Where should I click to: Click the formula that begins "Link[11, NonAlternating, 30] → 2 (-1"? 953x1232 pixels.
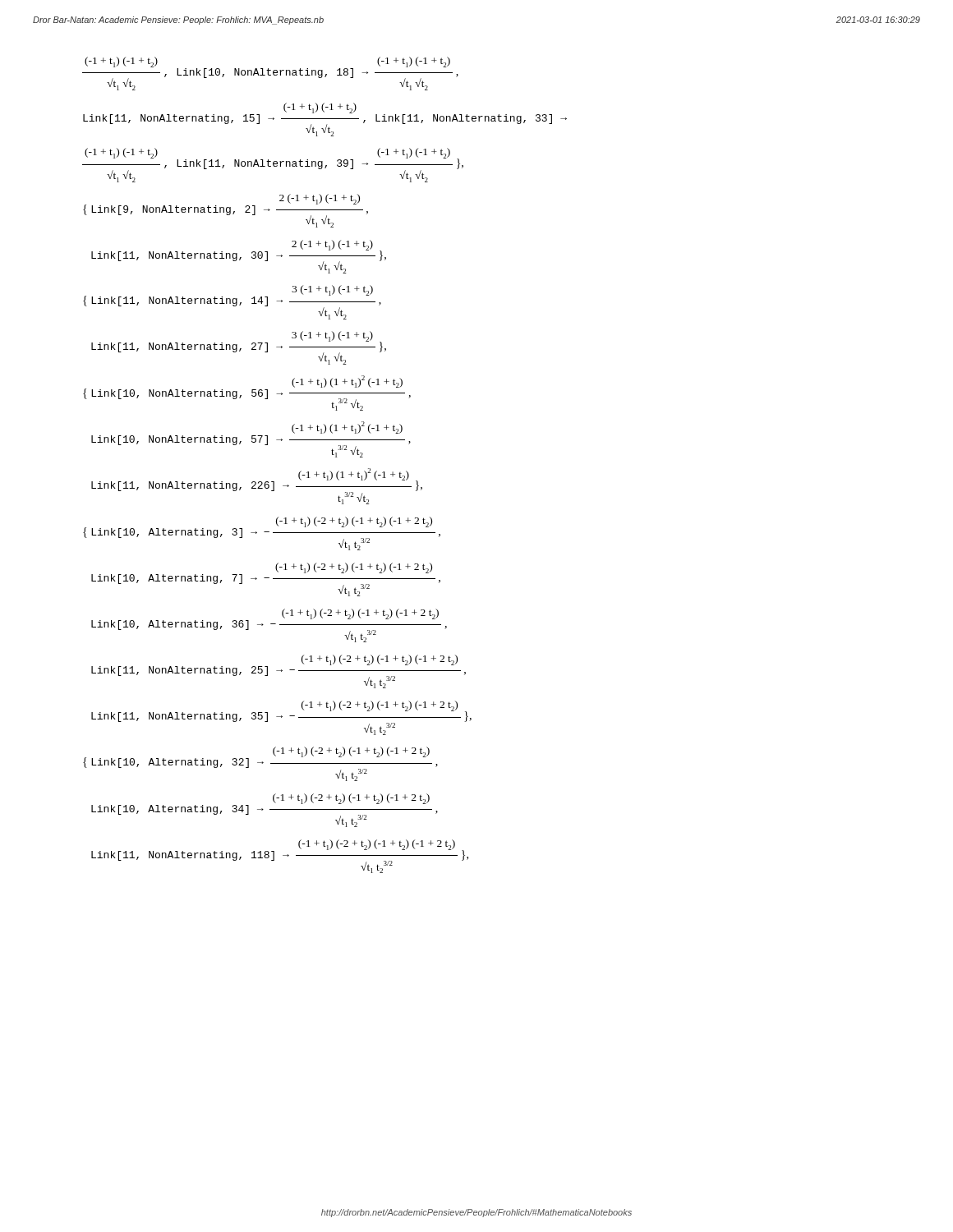234,256
